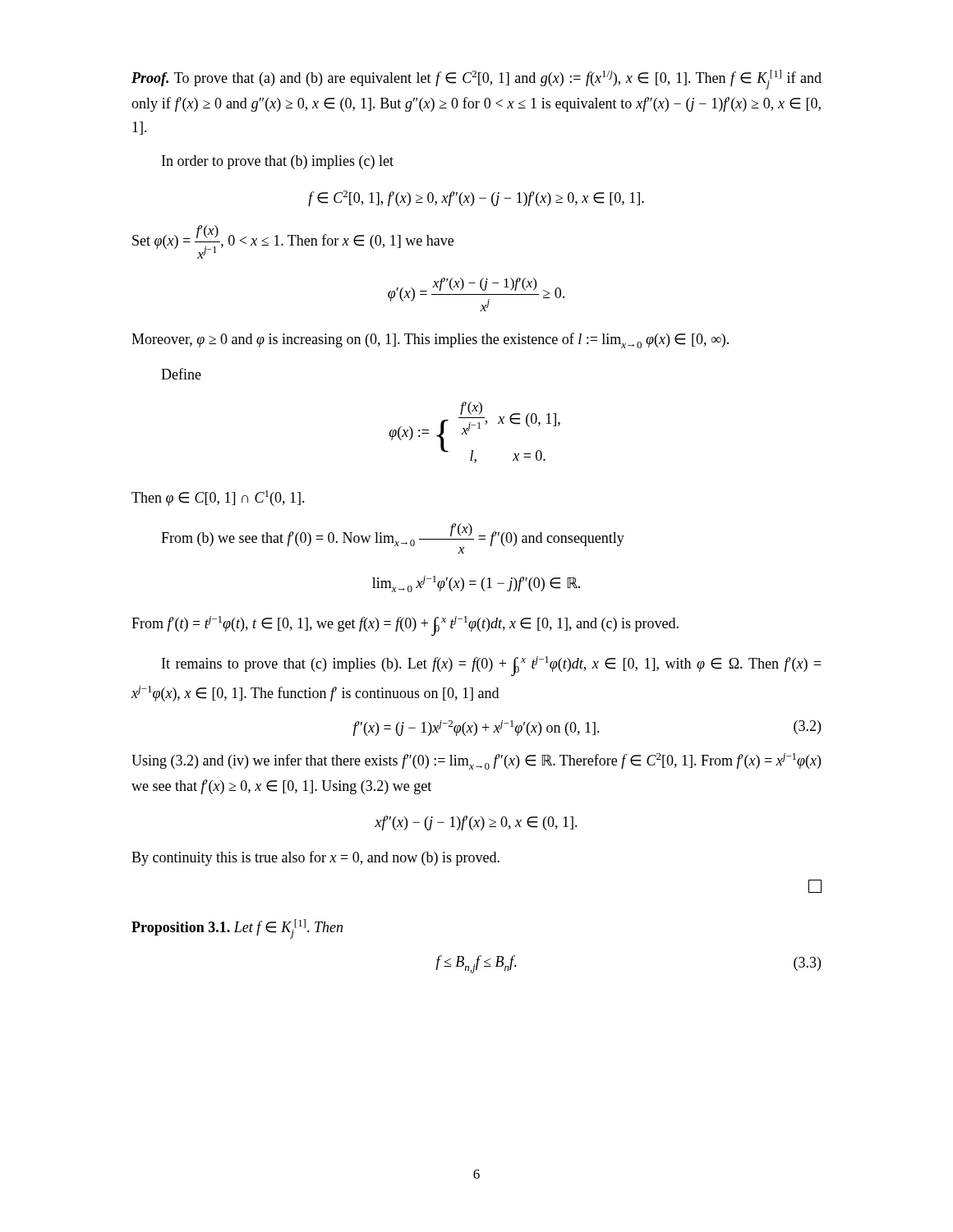This screenshot has width=953, height=1232.
Task: Where is the formula that starts "φ(x) := {"?
Action: click(476, 434)
